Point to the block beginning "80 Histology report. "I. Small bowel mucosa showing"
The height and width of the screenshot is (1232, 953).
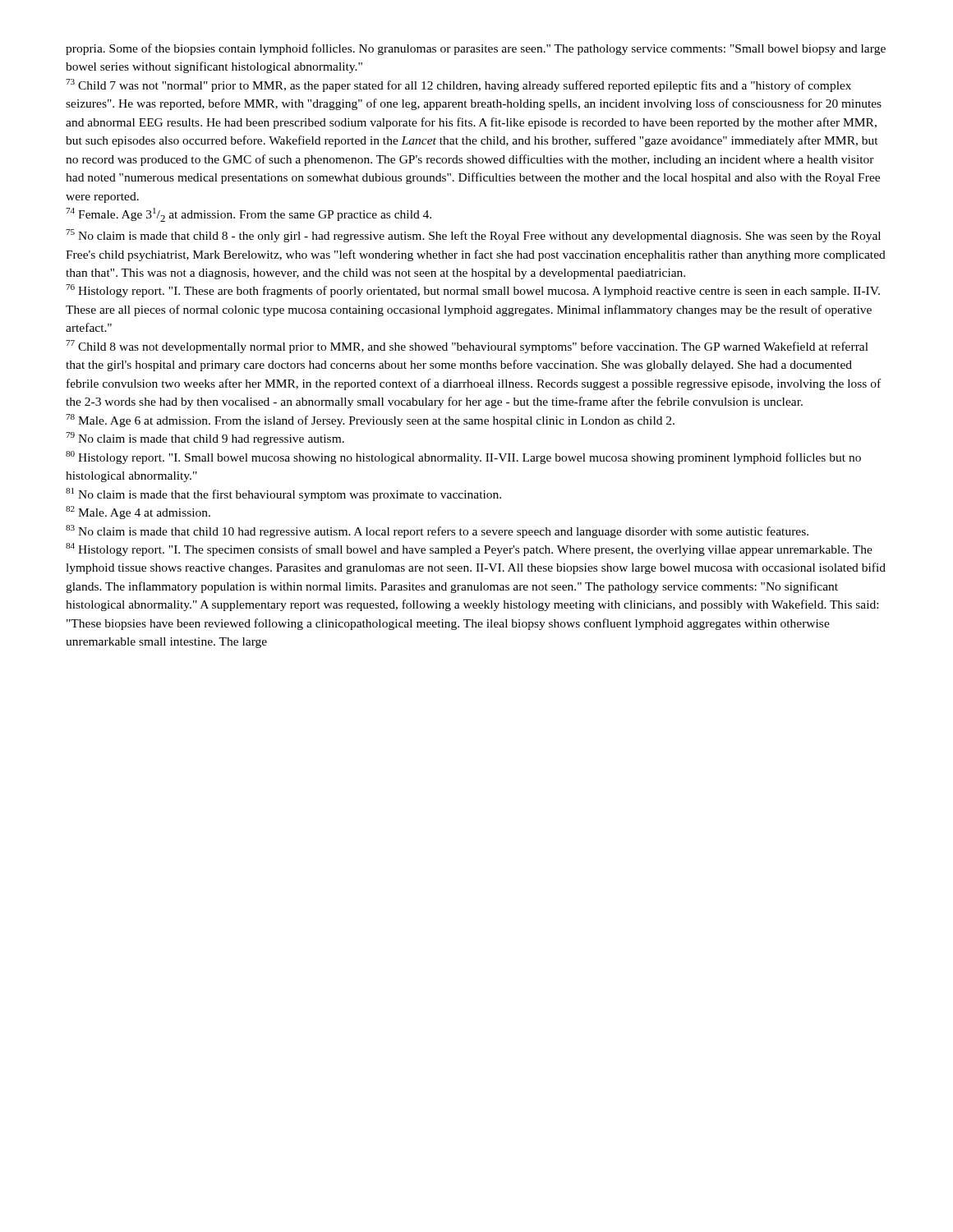(464, 465)
